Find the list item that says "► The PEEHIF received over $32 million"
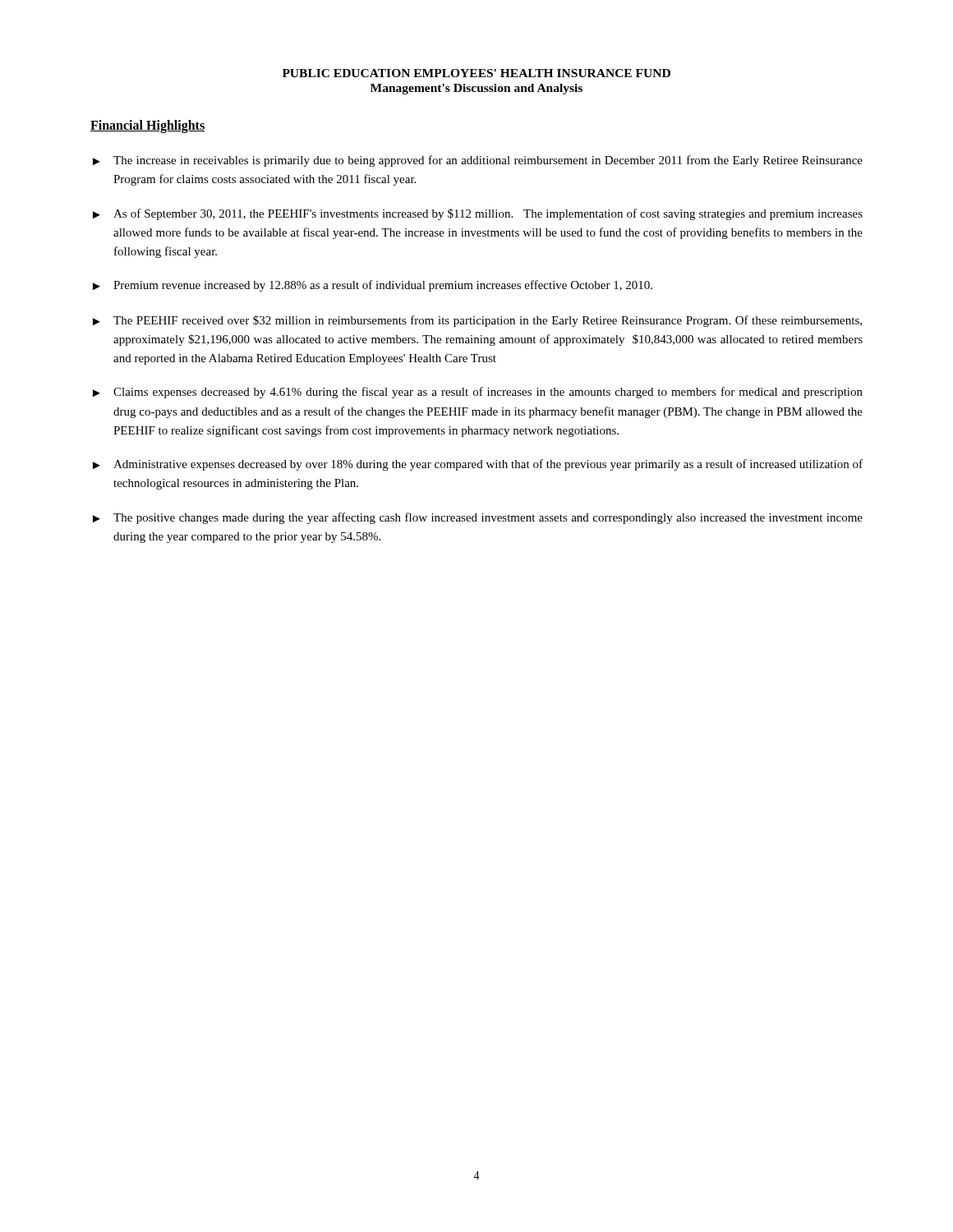The image size is (953, 1232). (476, 339)
